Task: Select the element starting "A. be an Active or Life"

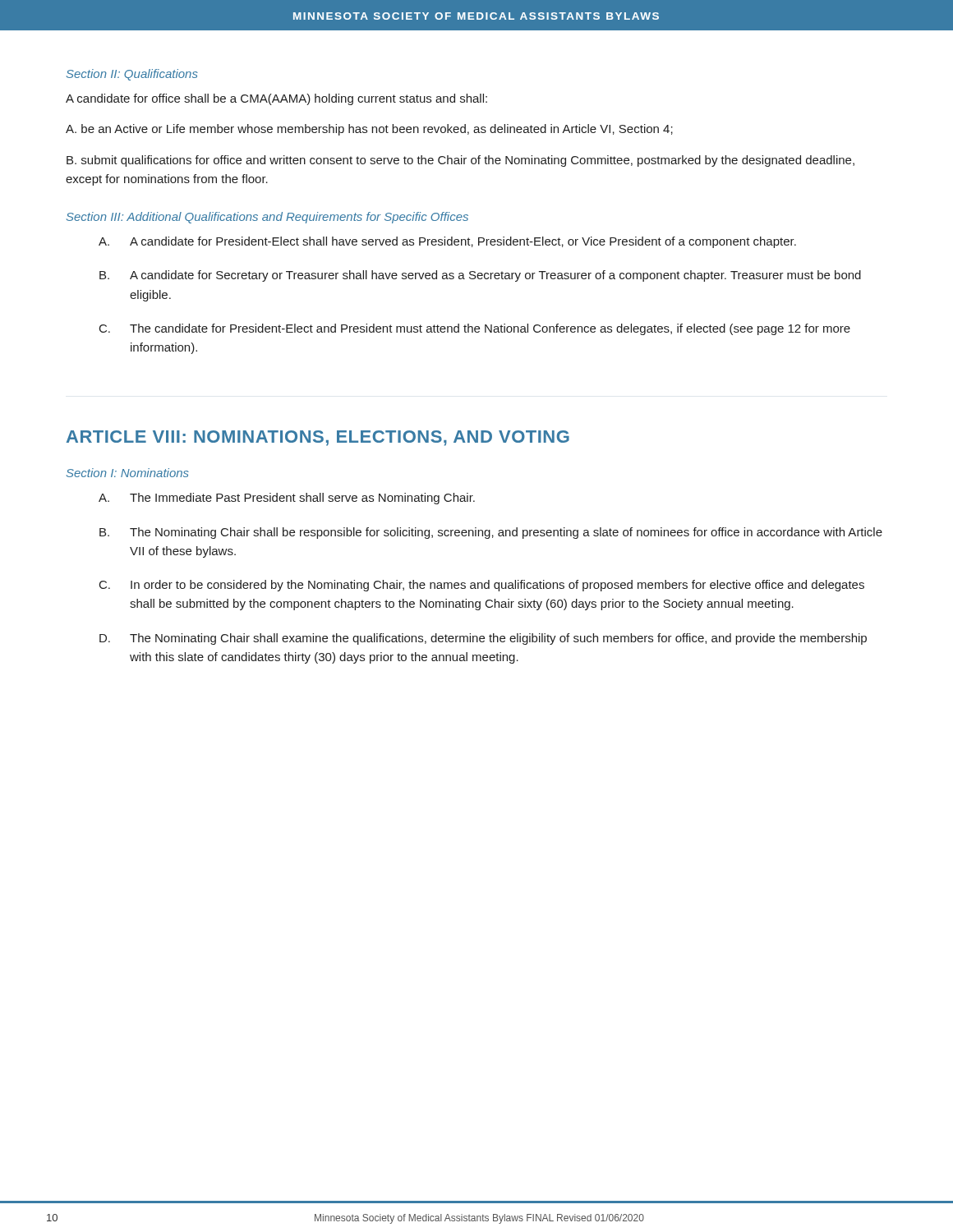Action: (370, 129)
